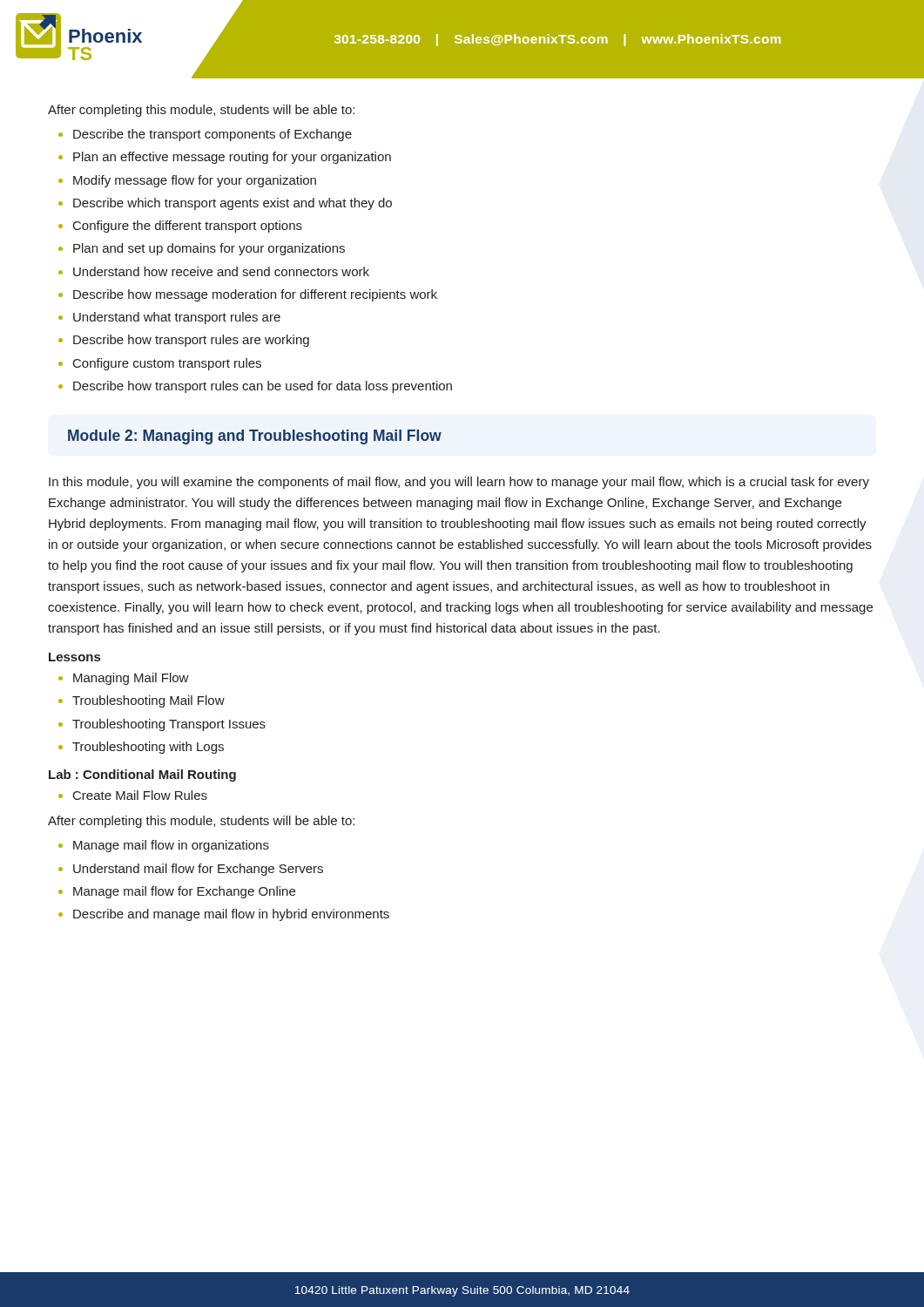Screen dimensions: 1307x924
Task: Click on the list item with the text "Plan an effective message routing for"
Action: (232, 157)
